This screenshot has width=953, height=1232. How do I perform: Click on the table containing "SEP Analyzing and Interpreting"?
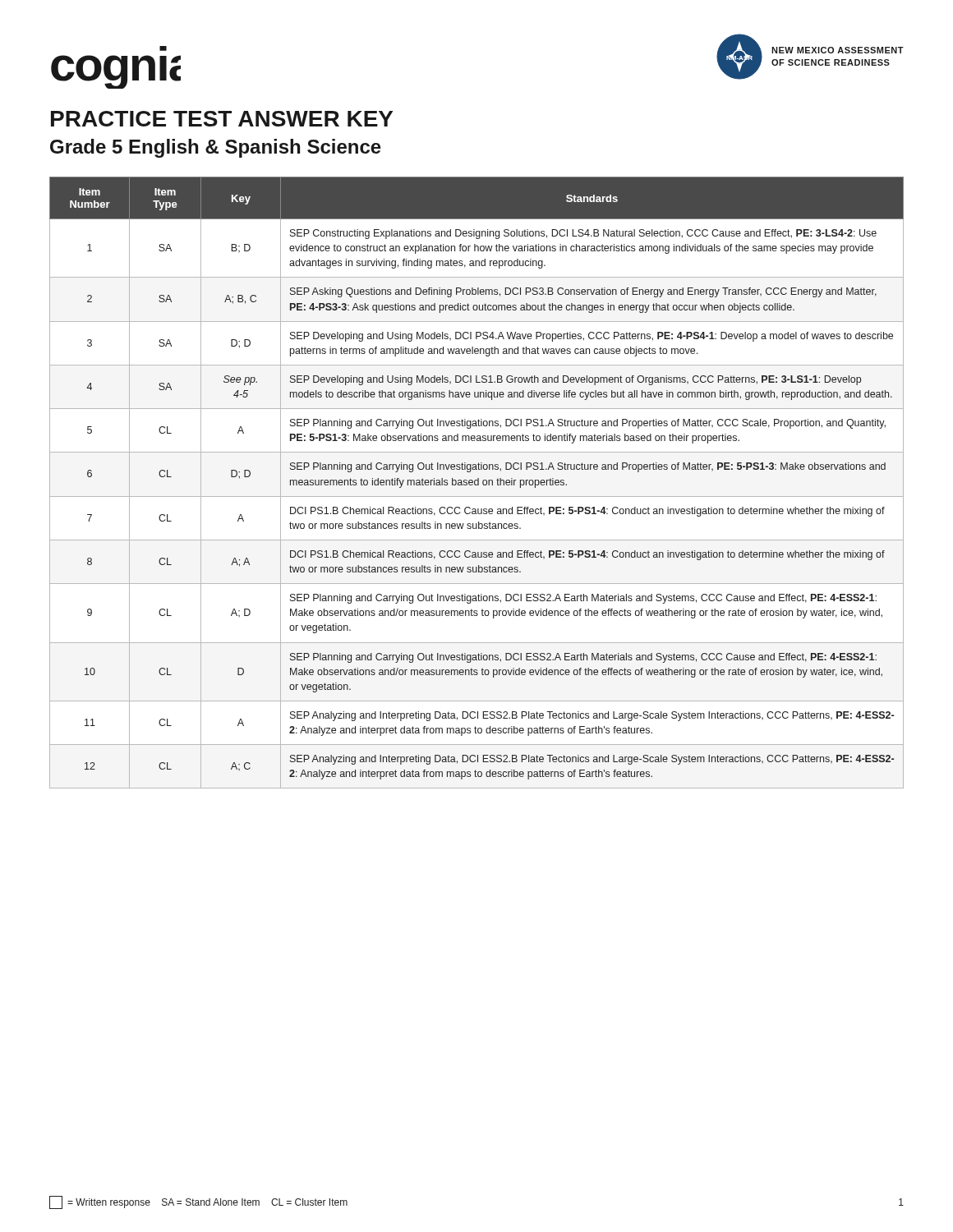476,483
